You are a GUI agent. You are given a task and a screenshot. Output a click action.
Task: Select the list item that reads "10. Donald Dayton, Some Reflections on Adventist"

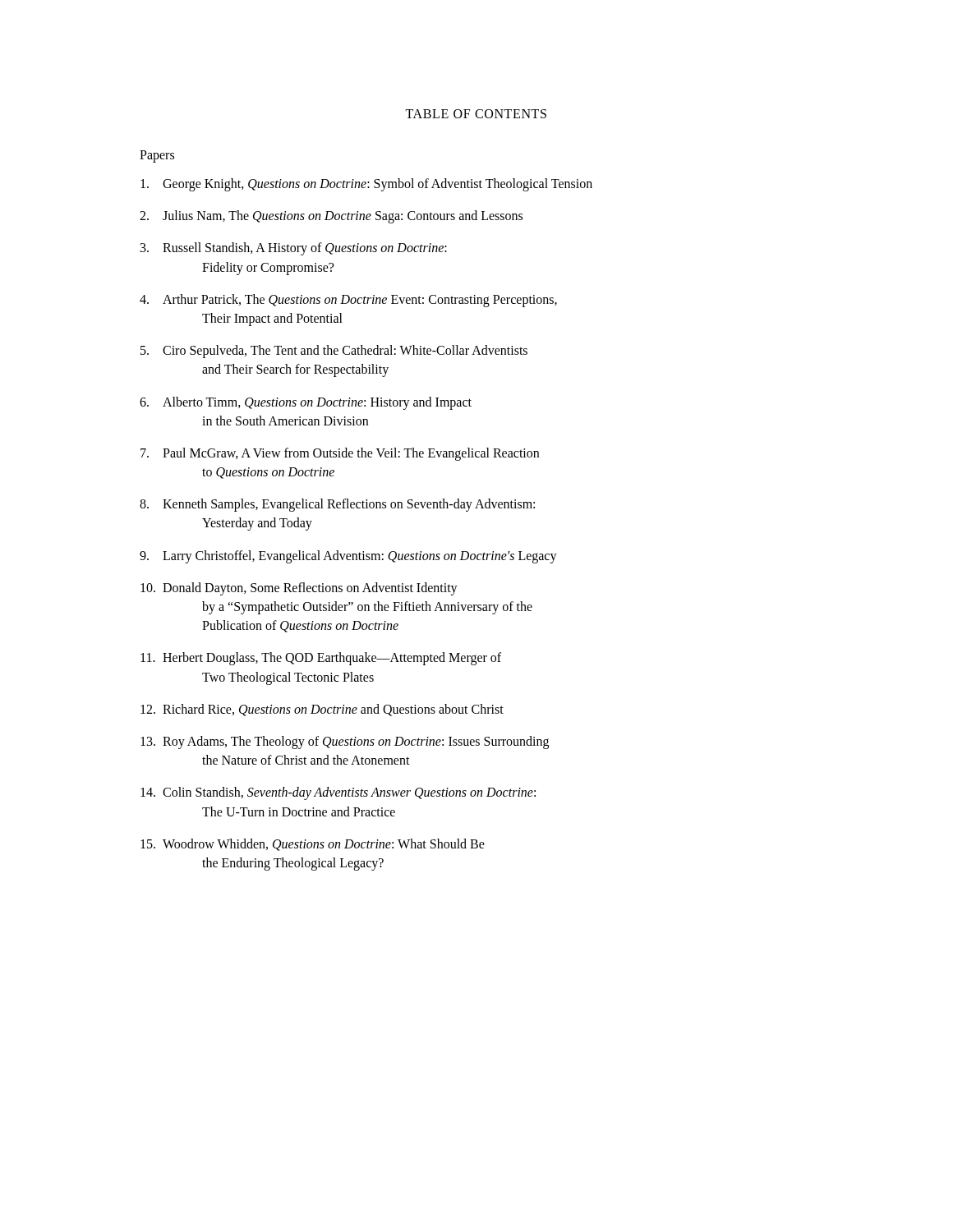click(x=476, y=607)
